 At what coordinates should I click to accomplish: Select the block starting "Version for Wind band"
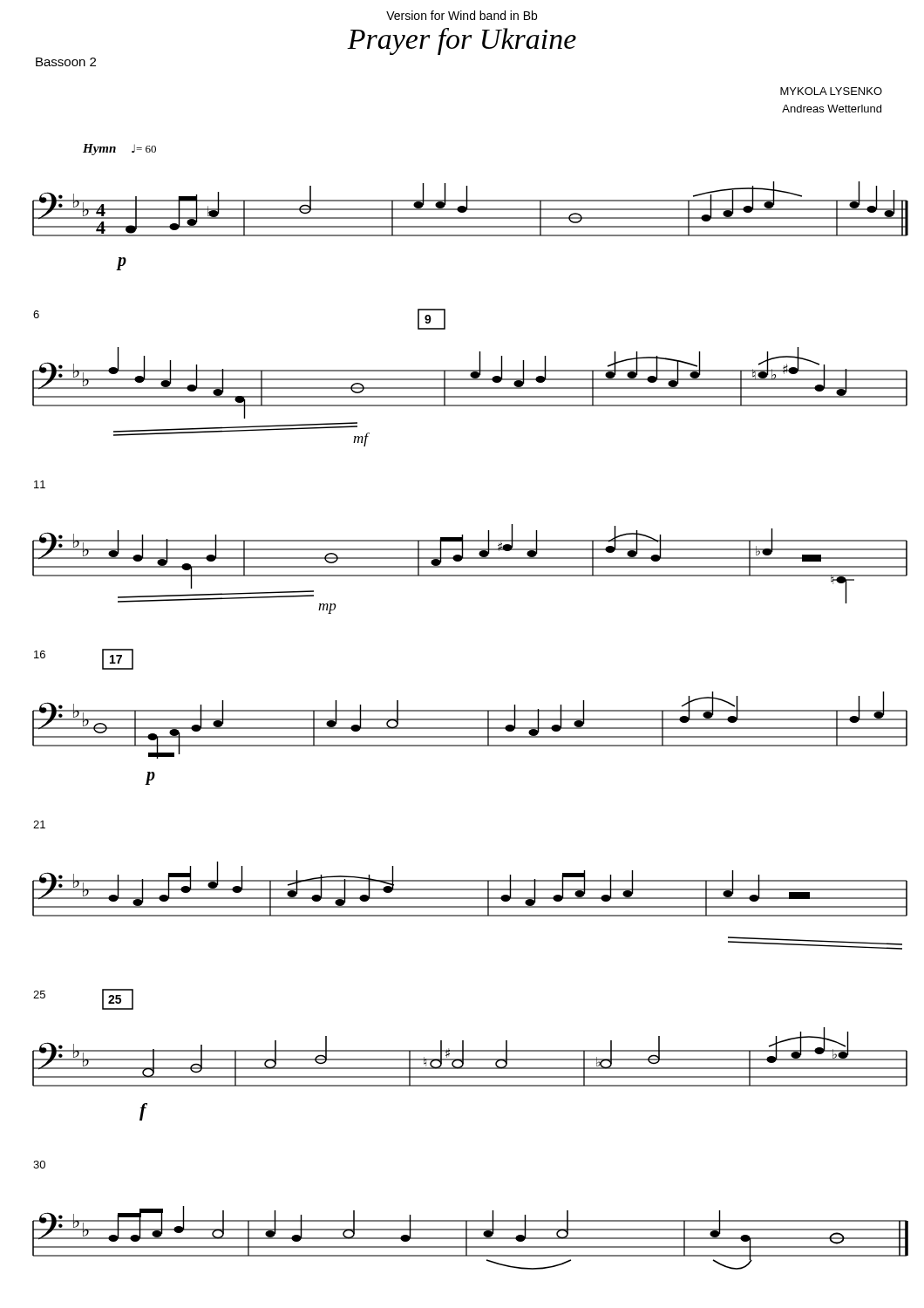[462, 32]
